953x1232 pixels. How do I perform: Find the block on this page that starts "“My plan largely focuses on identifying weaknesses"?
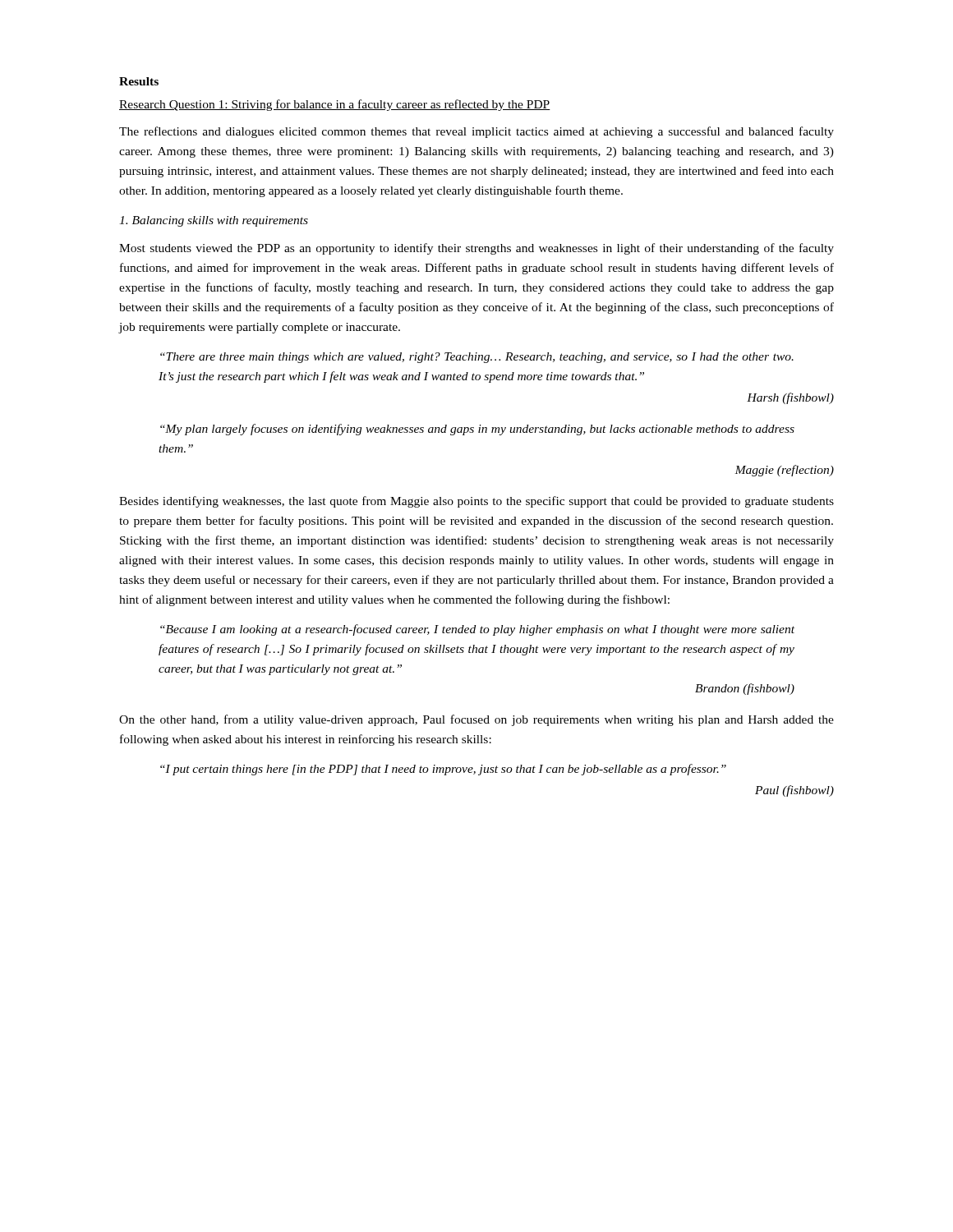[x=476, y=438]
